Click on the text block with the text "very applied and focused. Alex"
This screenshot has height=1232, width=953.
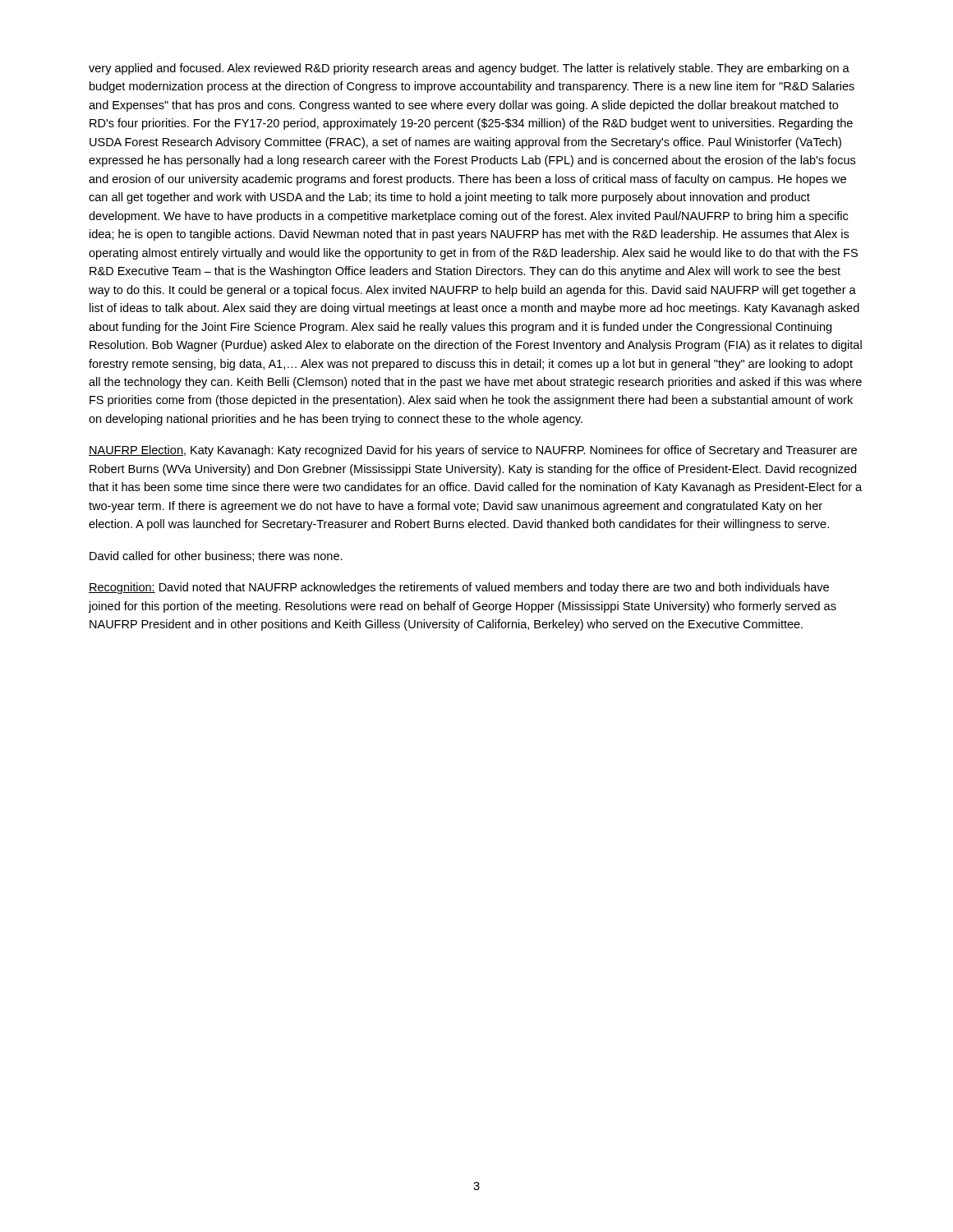476,244
